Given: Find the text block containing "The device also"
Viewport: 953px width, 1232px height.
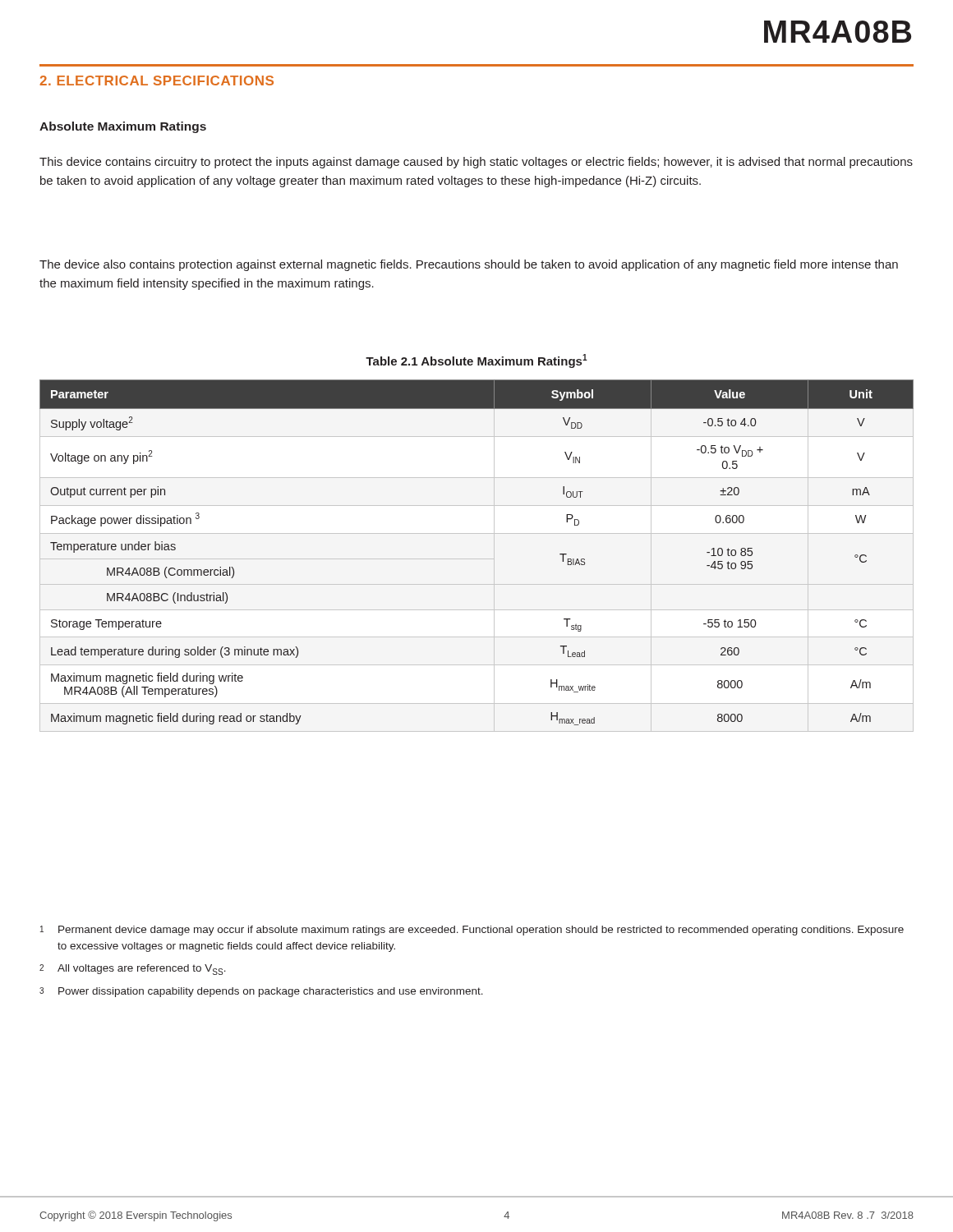Looking at the screenshot, I should tap(469, 274).
